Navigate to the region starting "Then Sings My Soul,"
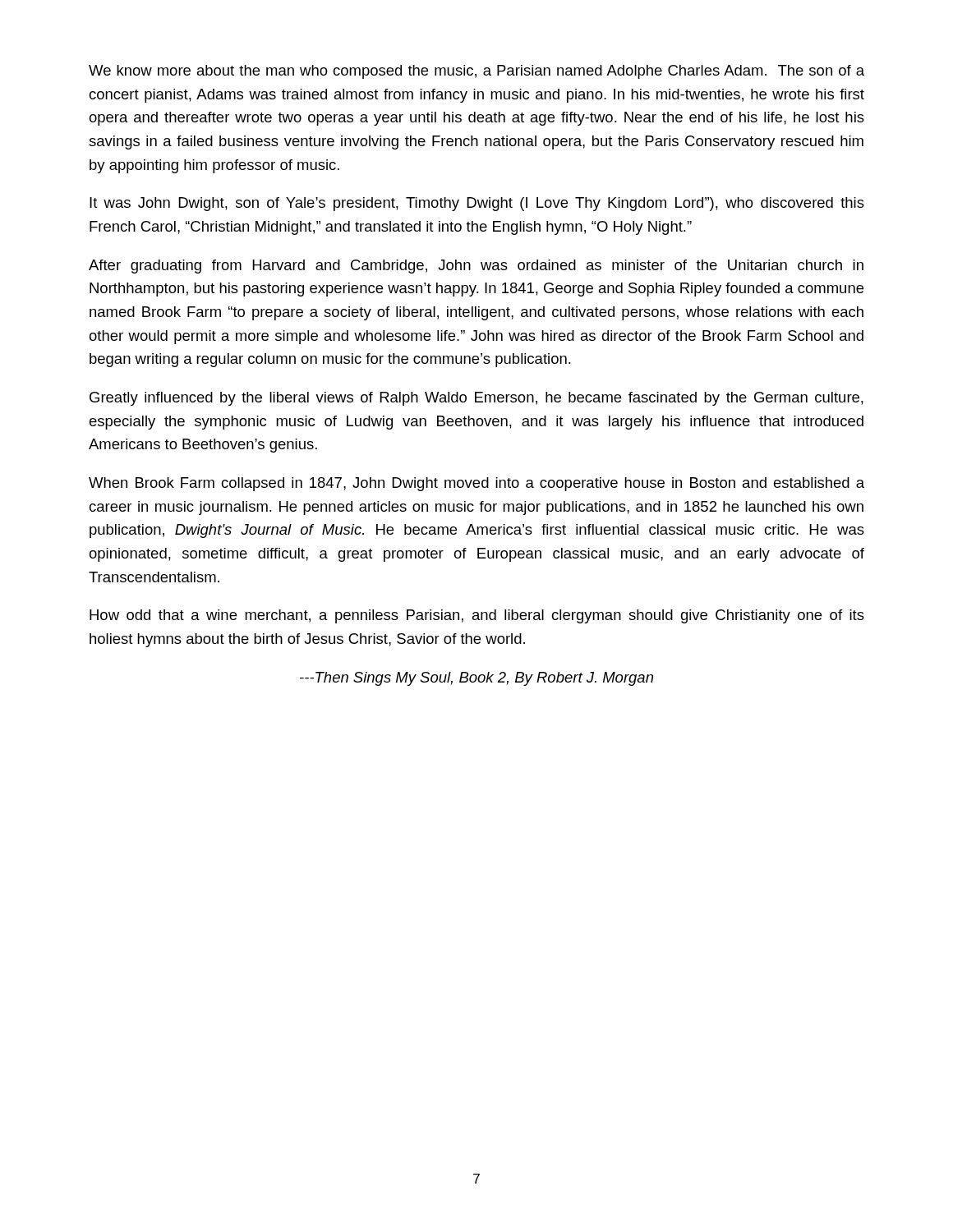953x1232 pixels. [x=476, y=677]
